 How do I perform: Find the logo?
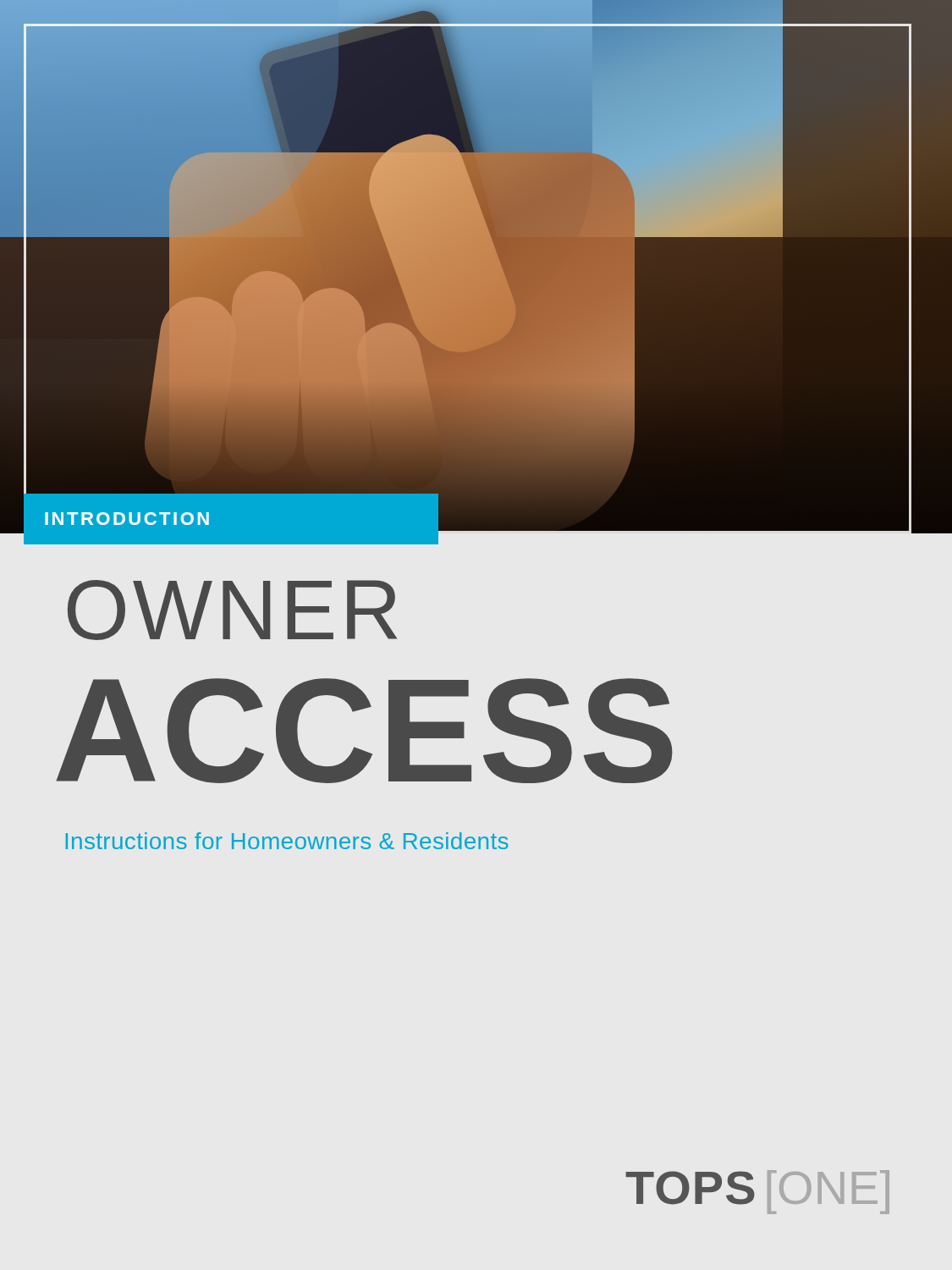759,1187
